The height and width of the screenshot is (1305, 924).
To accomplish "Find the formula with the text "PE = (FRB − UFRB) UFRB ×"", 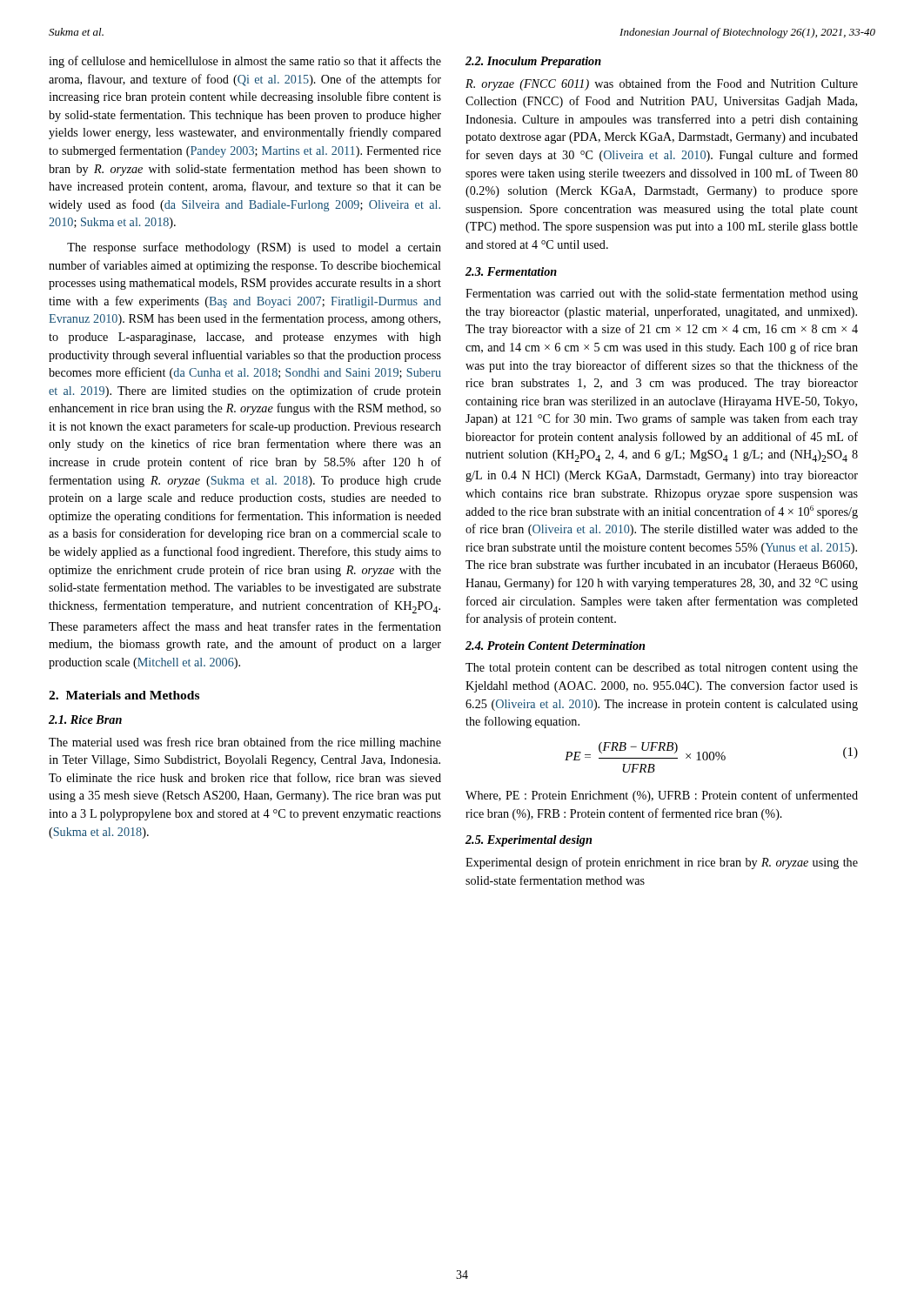I will [711, 756].
